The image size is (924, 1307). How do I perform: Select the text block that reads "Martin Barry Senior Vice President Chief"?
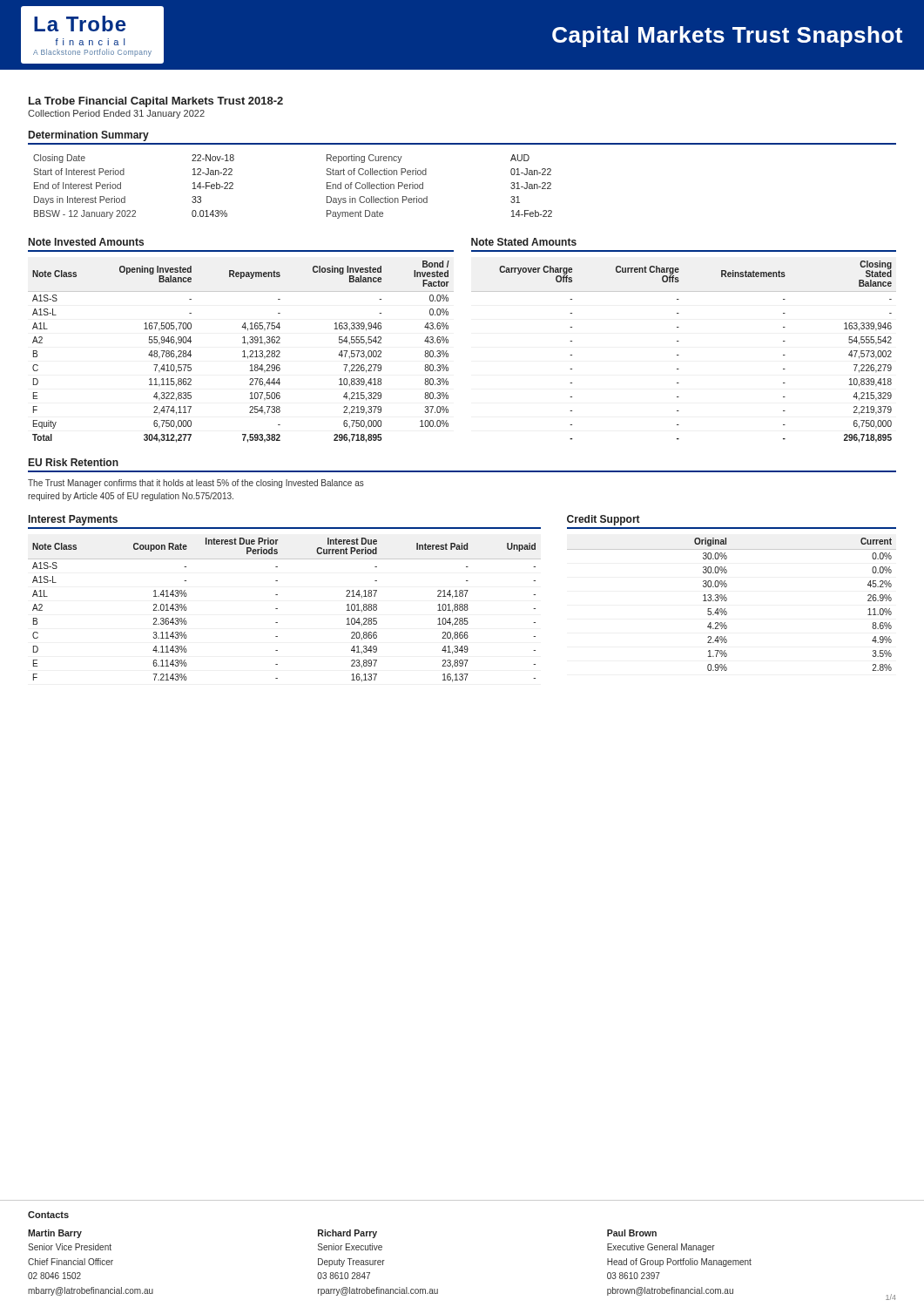coord(55,1234)
